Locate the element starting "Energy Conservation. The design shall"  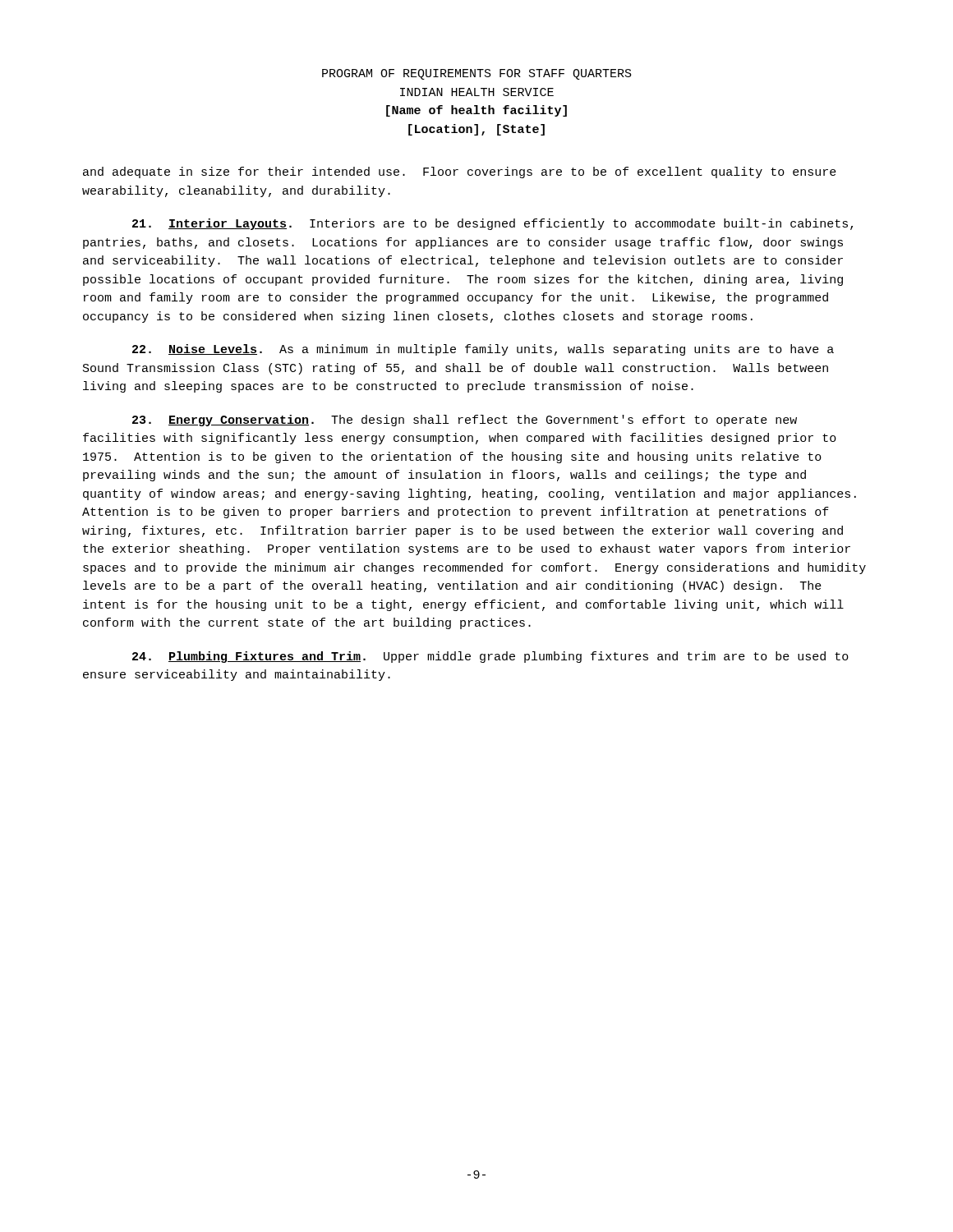point(474,522)
